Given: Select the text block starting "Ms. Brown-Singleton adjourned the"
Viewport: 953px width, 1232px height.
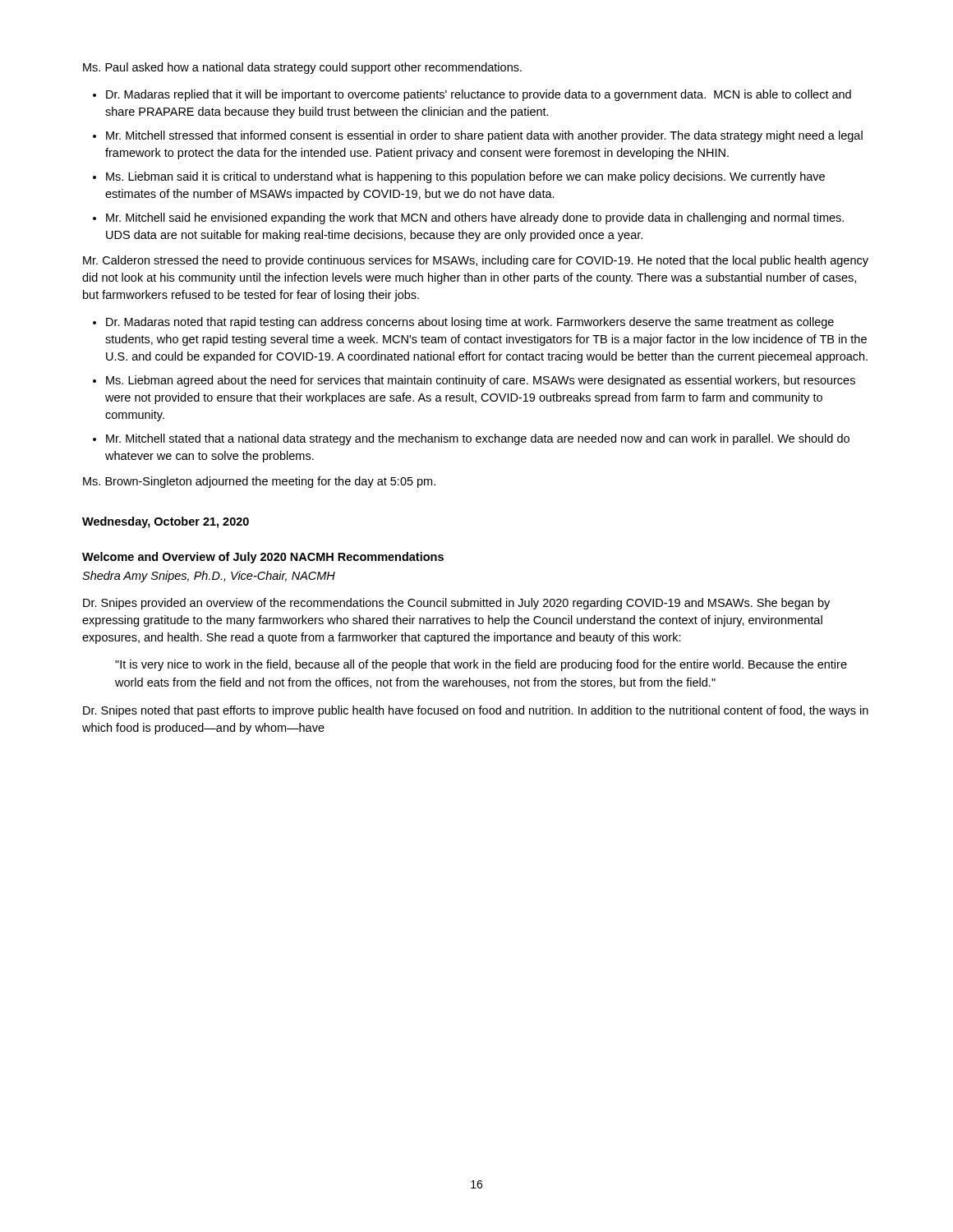Looking at the screenshot, I should [x=259, y=482].
